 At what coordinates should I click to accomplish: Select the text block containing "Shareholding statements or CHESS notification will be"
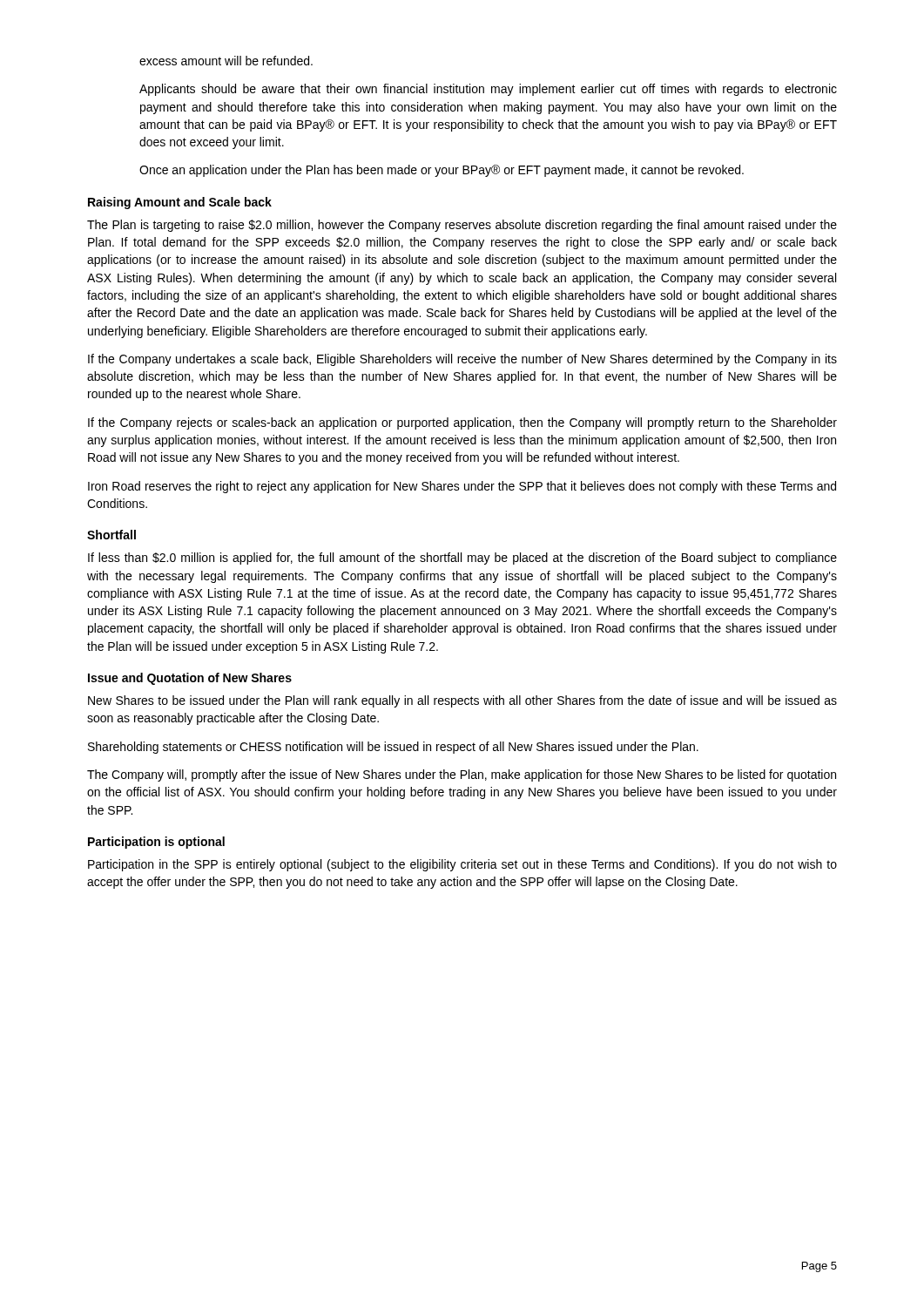462,746
